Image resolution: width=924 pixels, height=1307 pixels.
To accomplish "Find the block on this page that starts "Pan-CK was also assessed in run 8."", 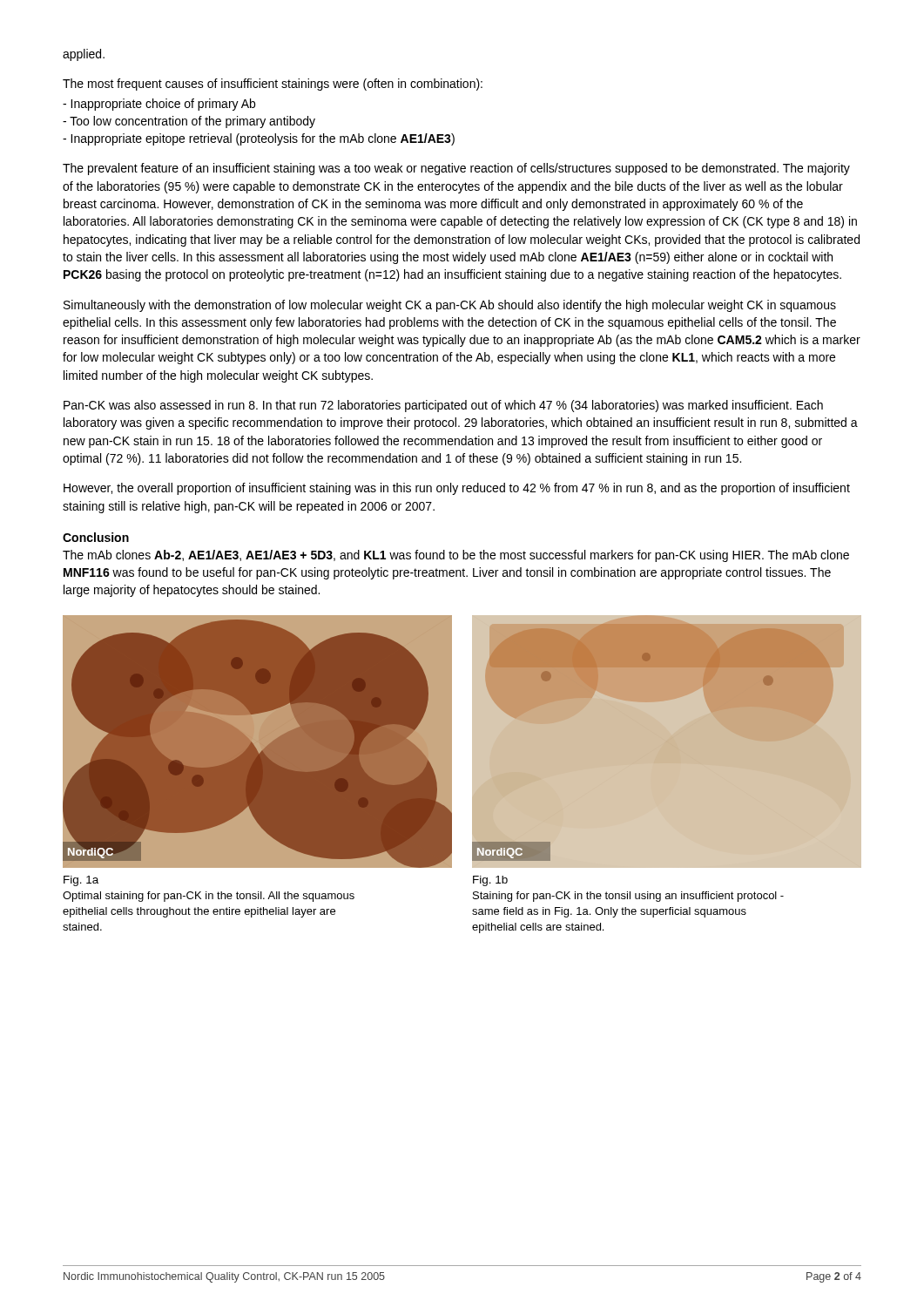I will (460, 432).
